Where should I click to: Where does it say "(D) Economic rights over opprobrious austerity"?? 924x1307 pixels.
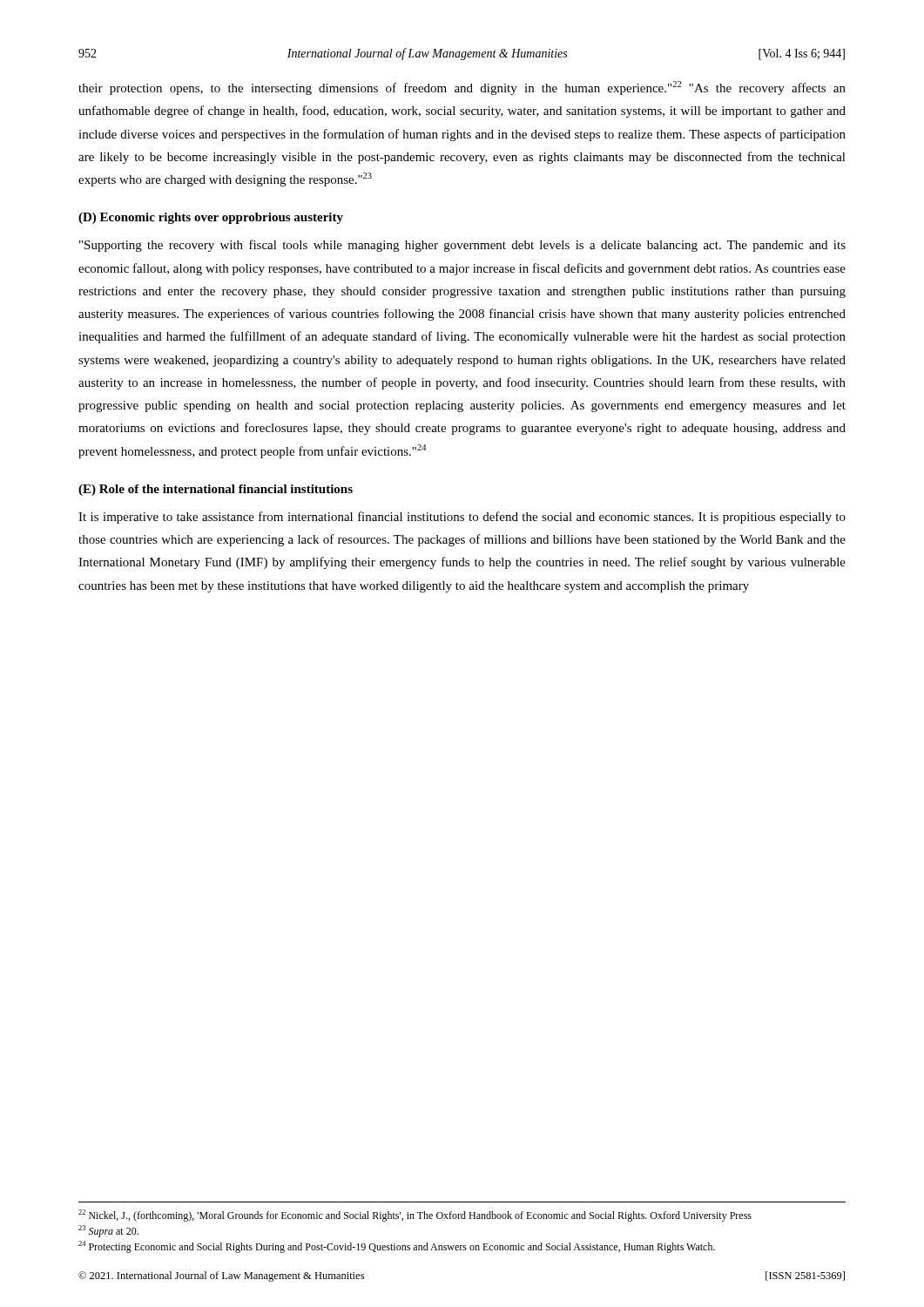pos(211,217)
